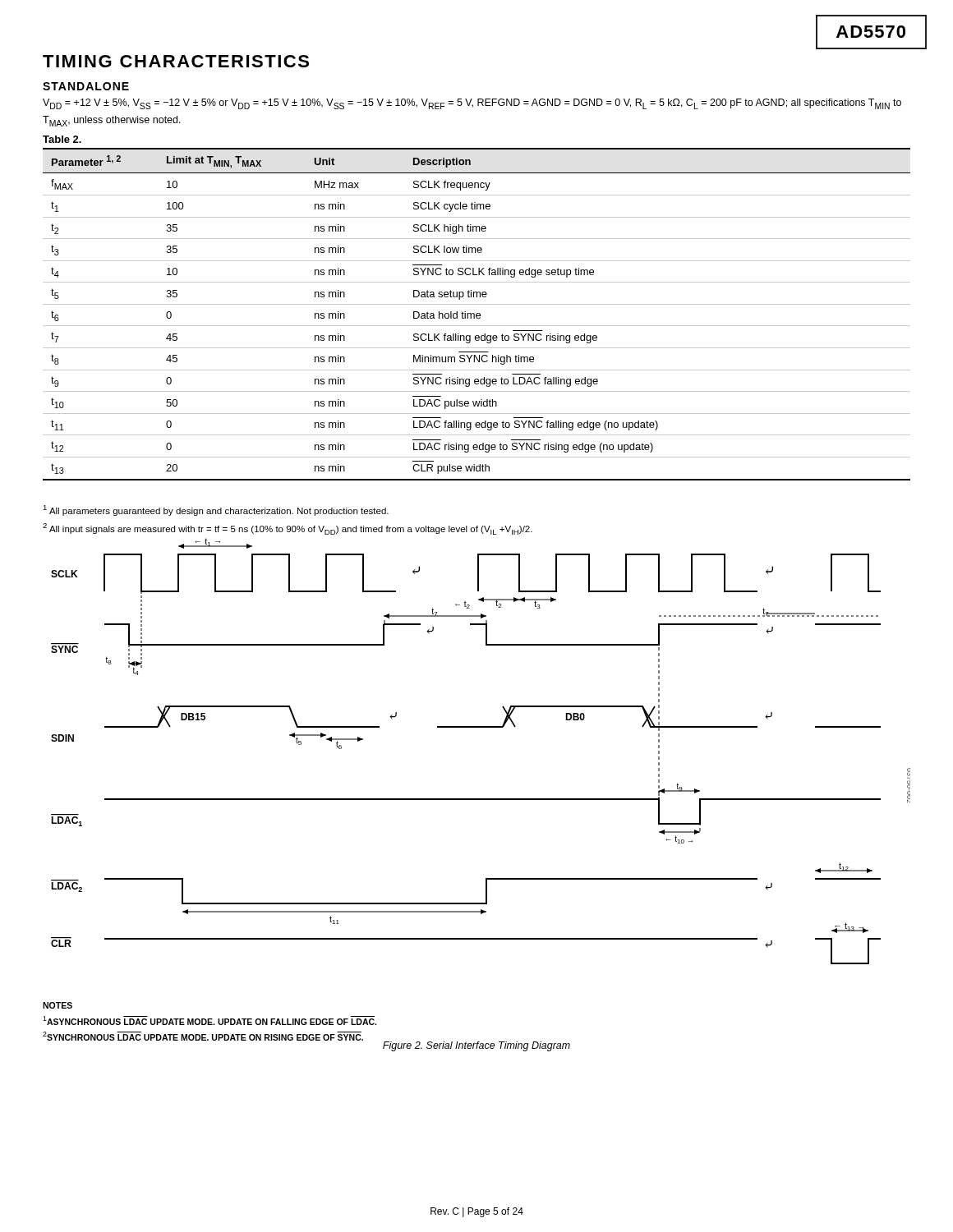The height and width of the screenshot is (1232, 953).
Task: Click the title
Action: (x=177, y=61)
